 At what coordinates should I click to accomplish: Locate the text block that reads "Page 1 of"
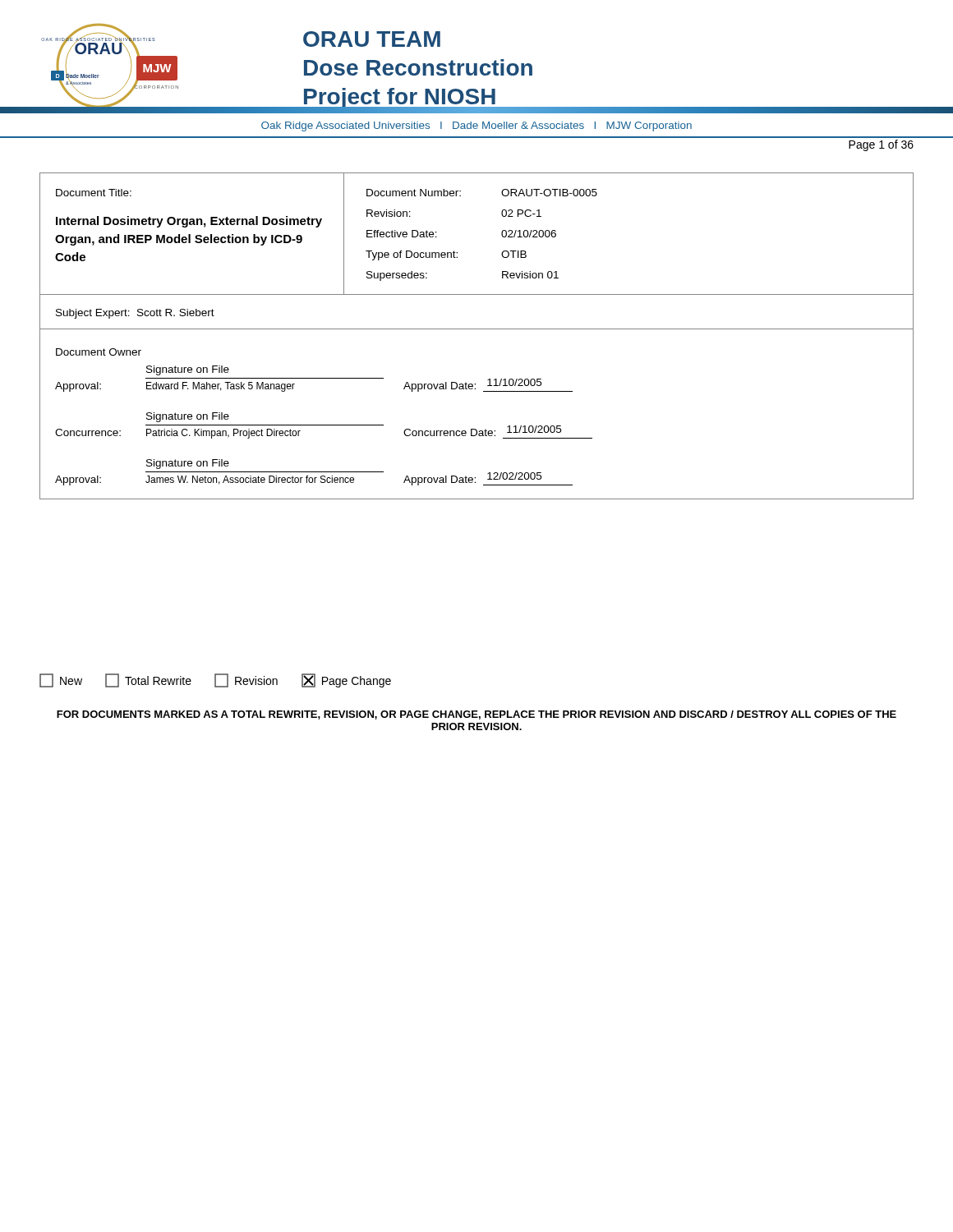coord(881,145)
